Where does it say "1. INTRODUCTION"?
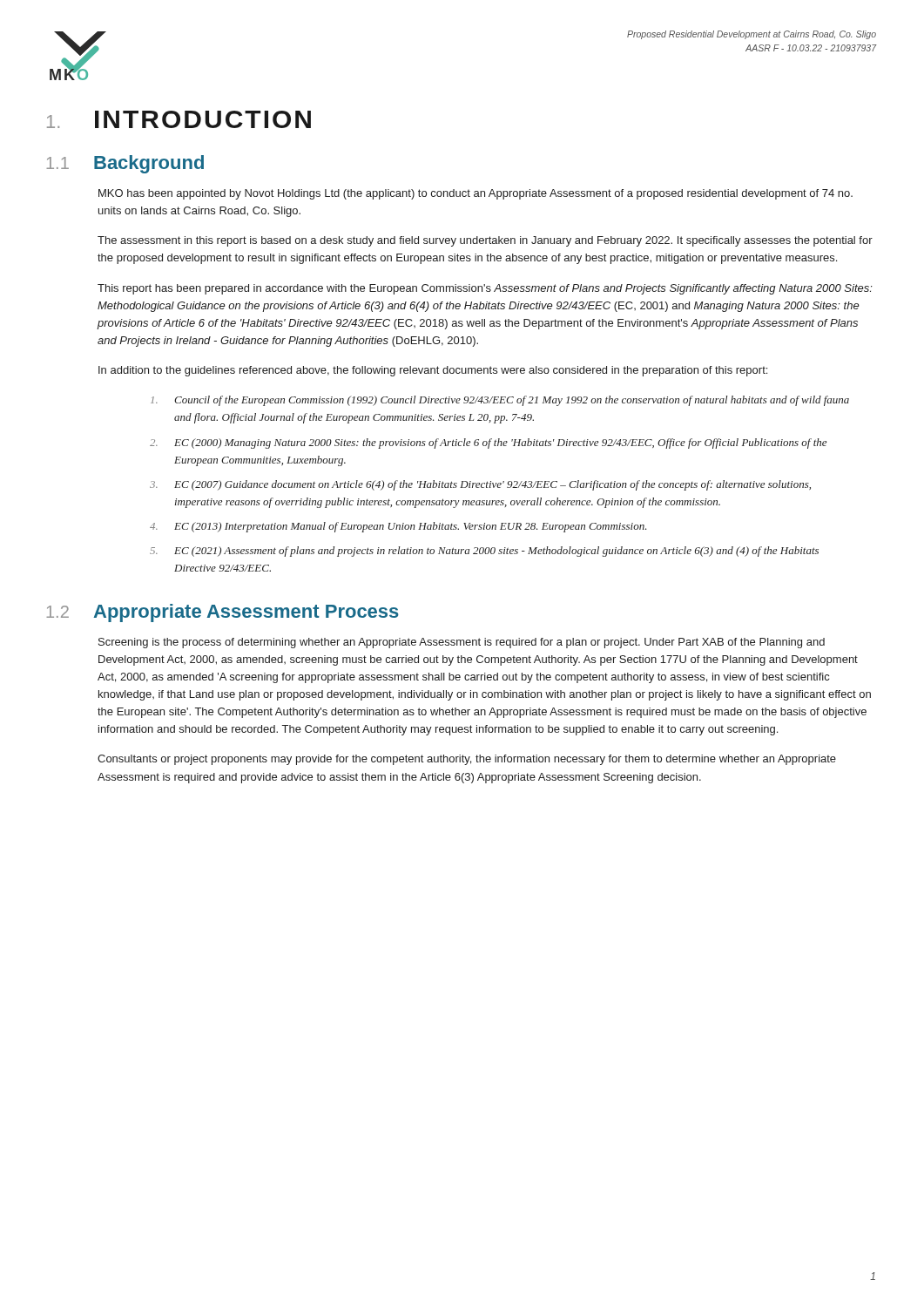This screenshot has width=924, height=1307. (180, 119)
